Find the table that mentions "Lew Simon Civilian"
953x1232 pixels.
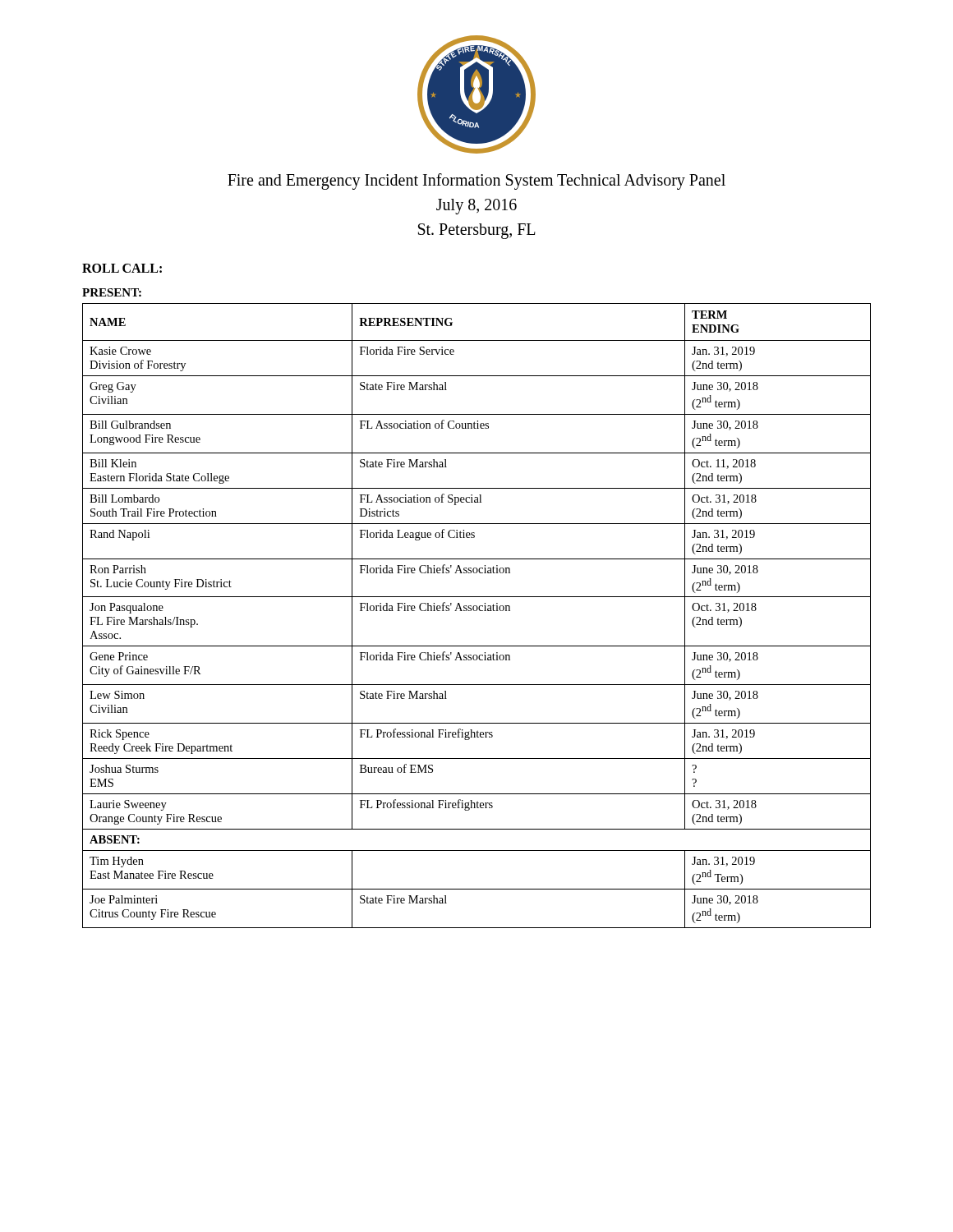click(x=476, y=616)
